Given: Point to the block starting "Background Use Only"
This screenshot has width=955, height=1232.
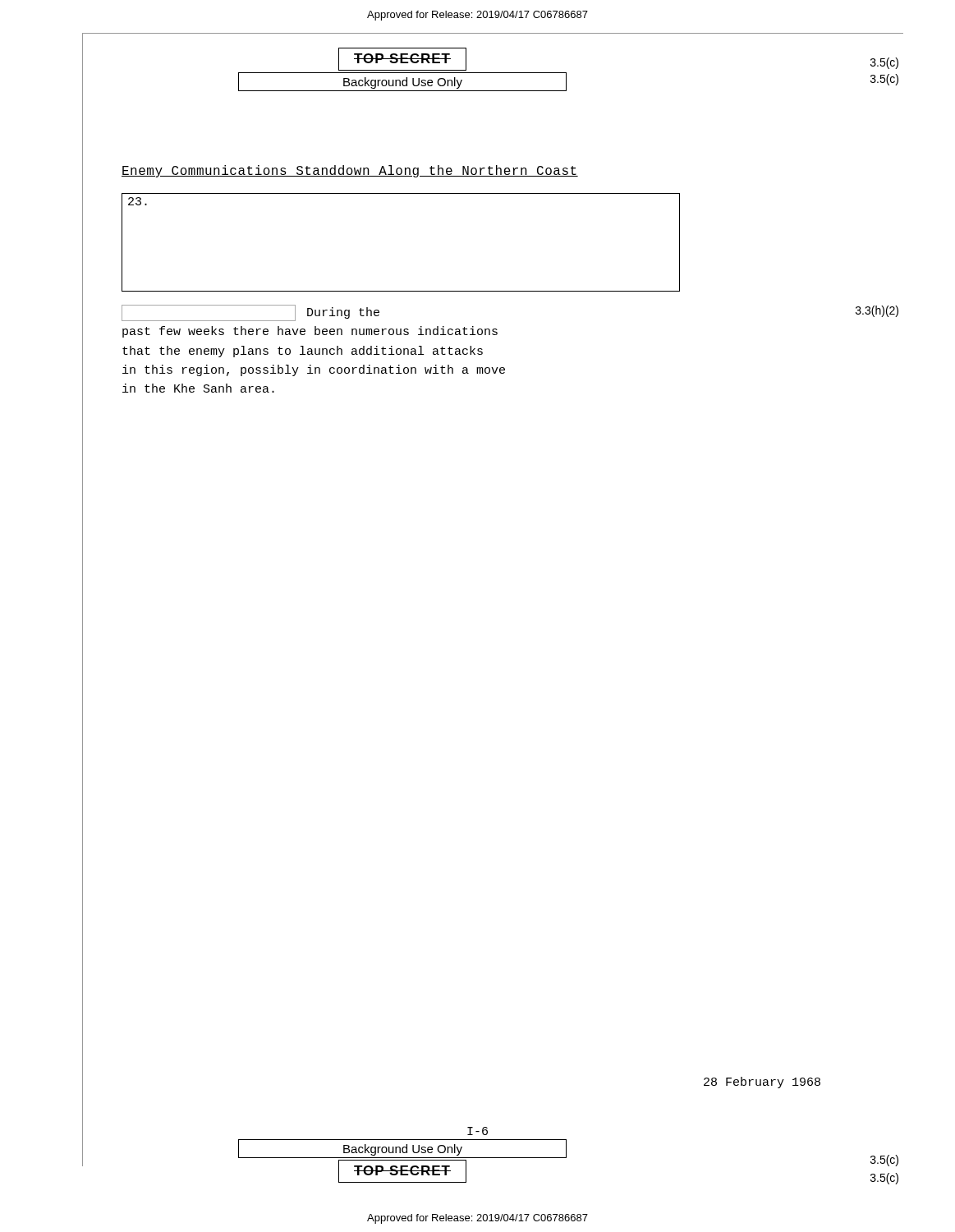Looking at the screenshot, I should click(x=402, y=1161).
